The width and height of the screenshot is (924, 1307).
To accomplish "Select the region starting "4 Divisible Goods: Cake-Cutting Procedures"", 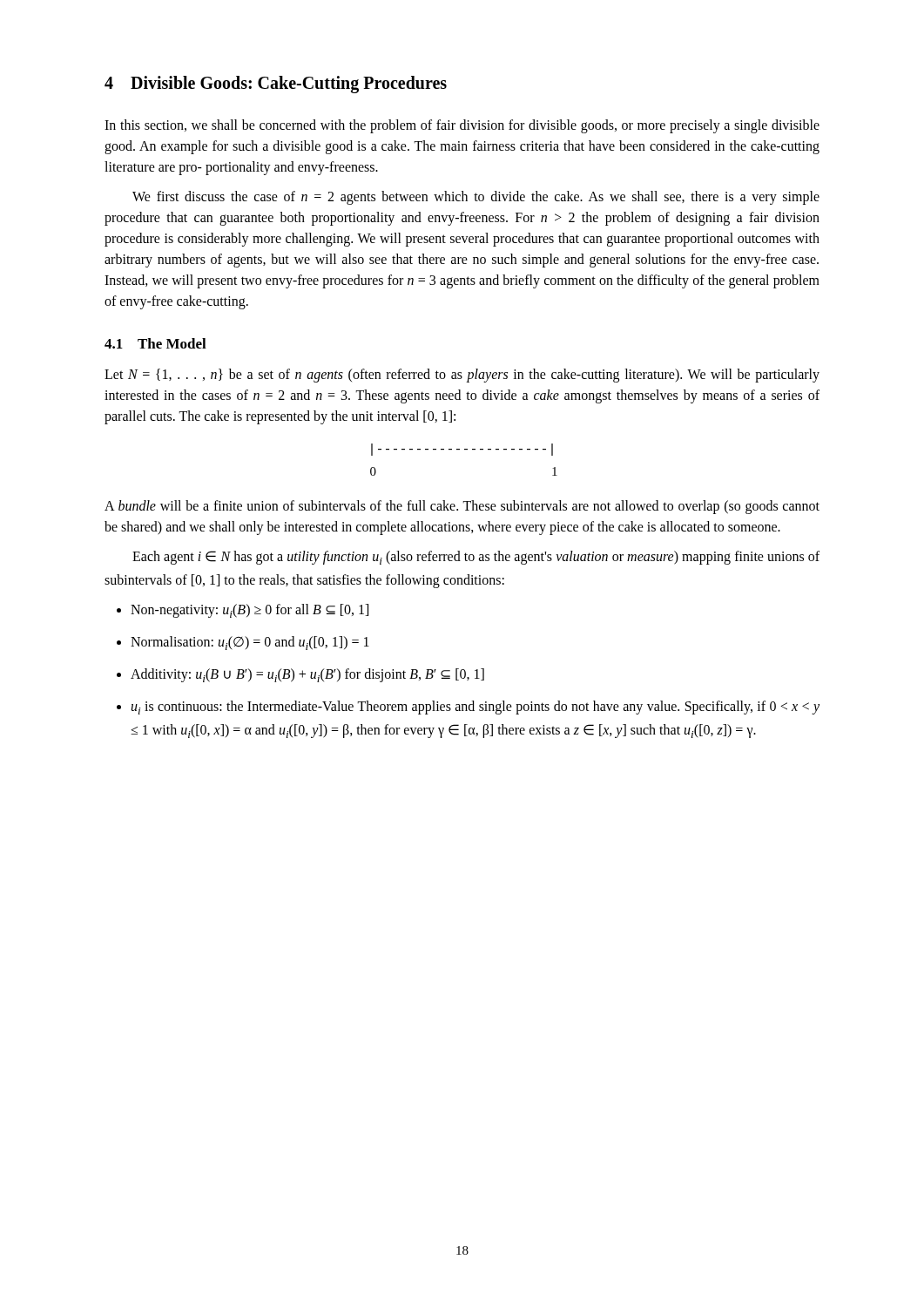I will click(276, 85).
